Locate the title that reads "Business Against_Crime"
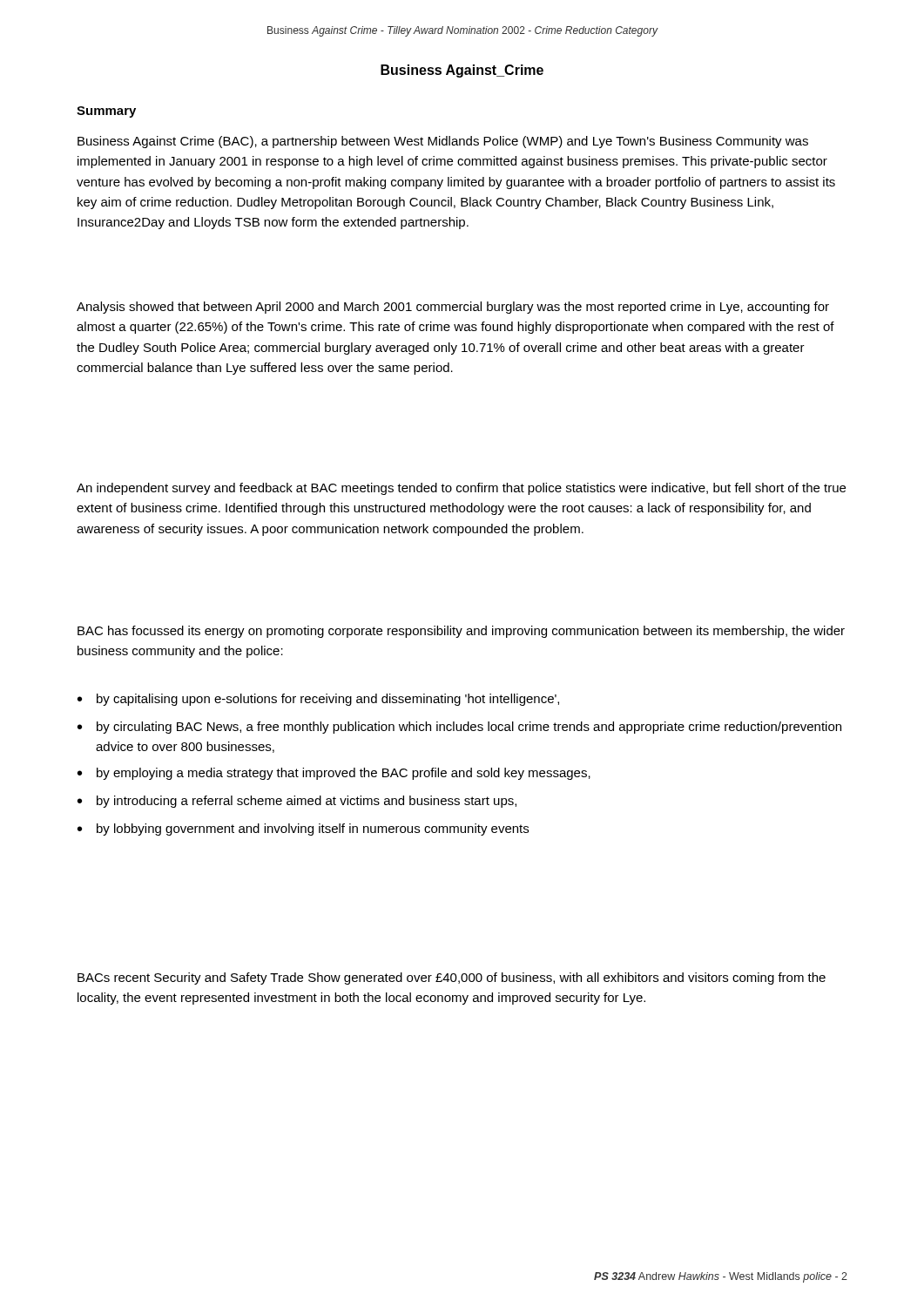 point(462,70)
